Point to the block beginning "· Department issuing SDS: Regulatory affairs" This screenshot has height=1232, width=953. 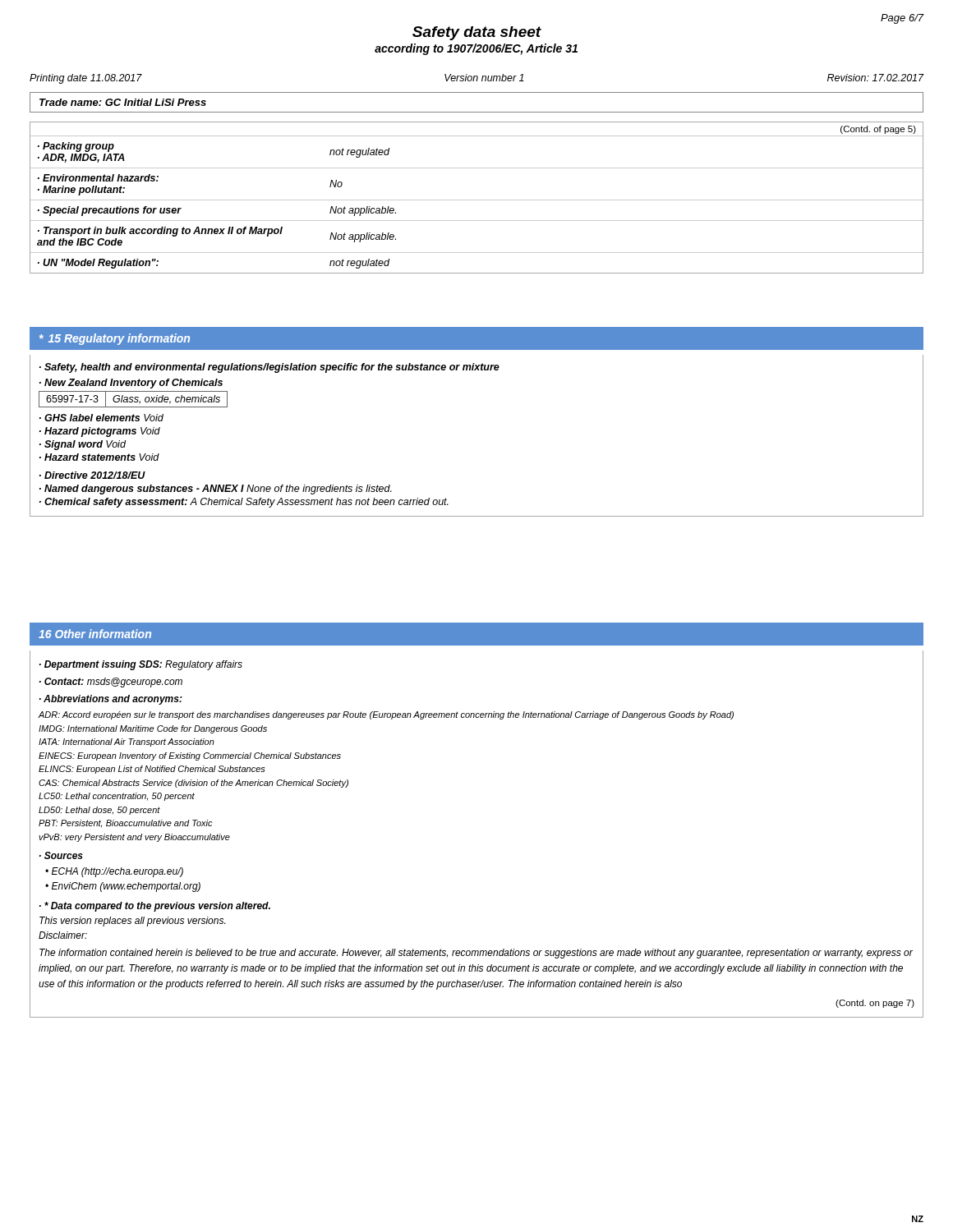141,665
